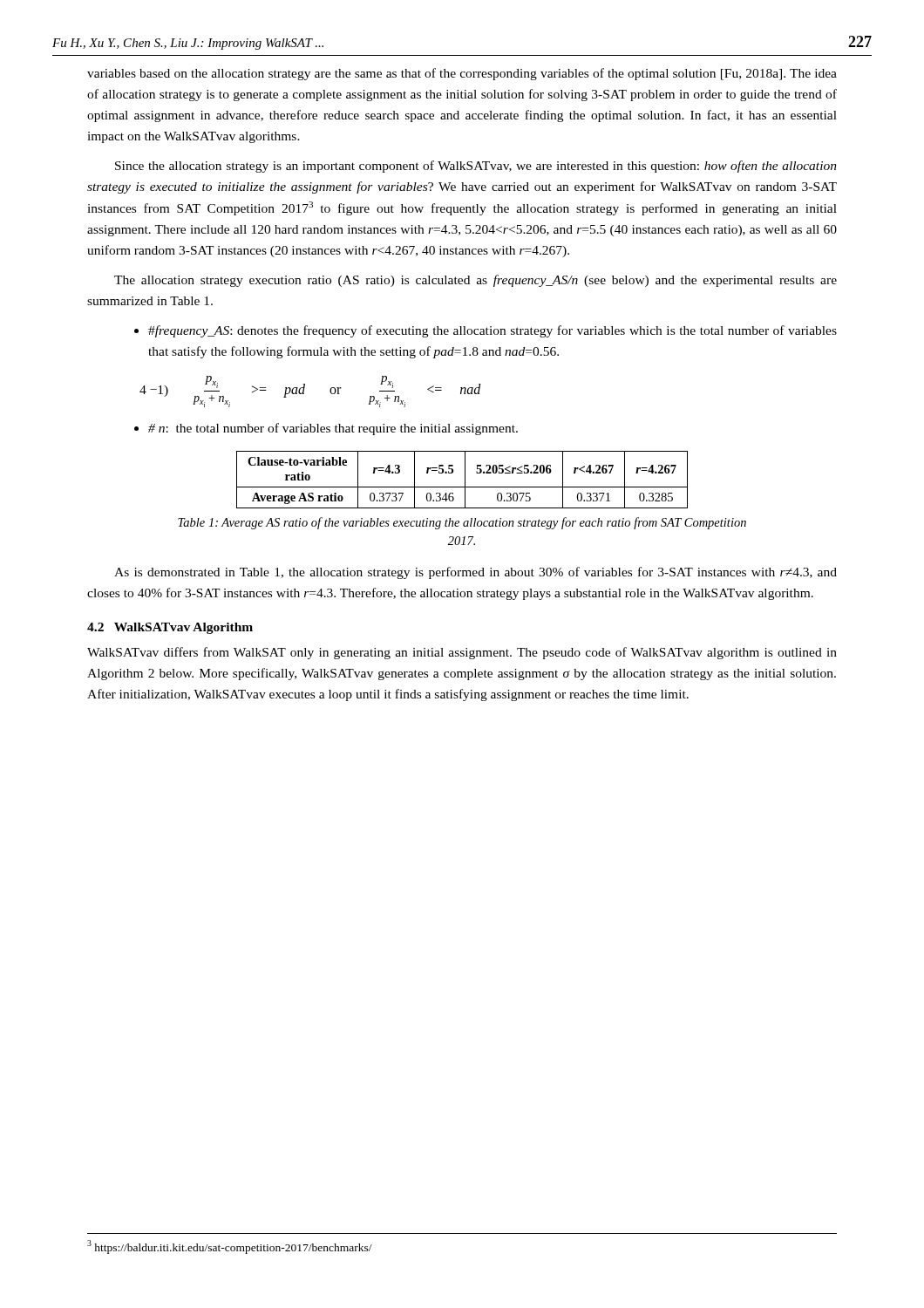Screen dimensions: 1308x924
Task: Select the list item that reads "# n: the total number of variables"
Action: (x=333, y=428)
